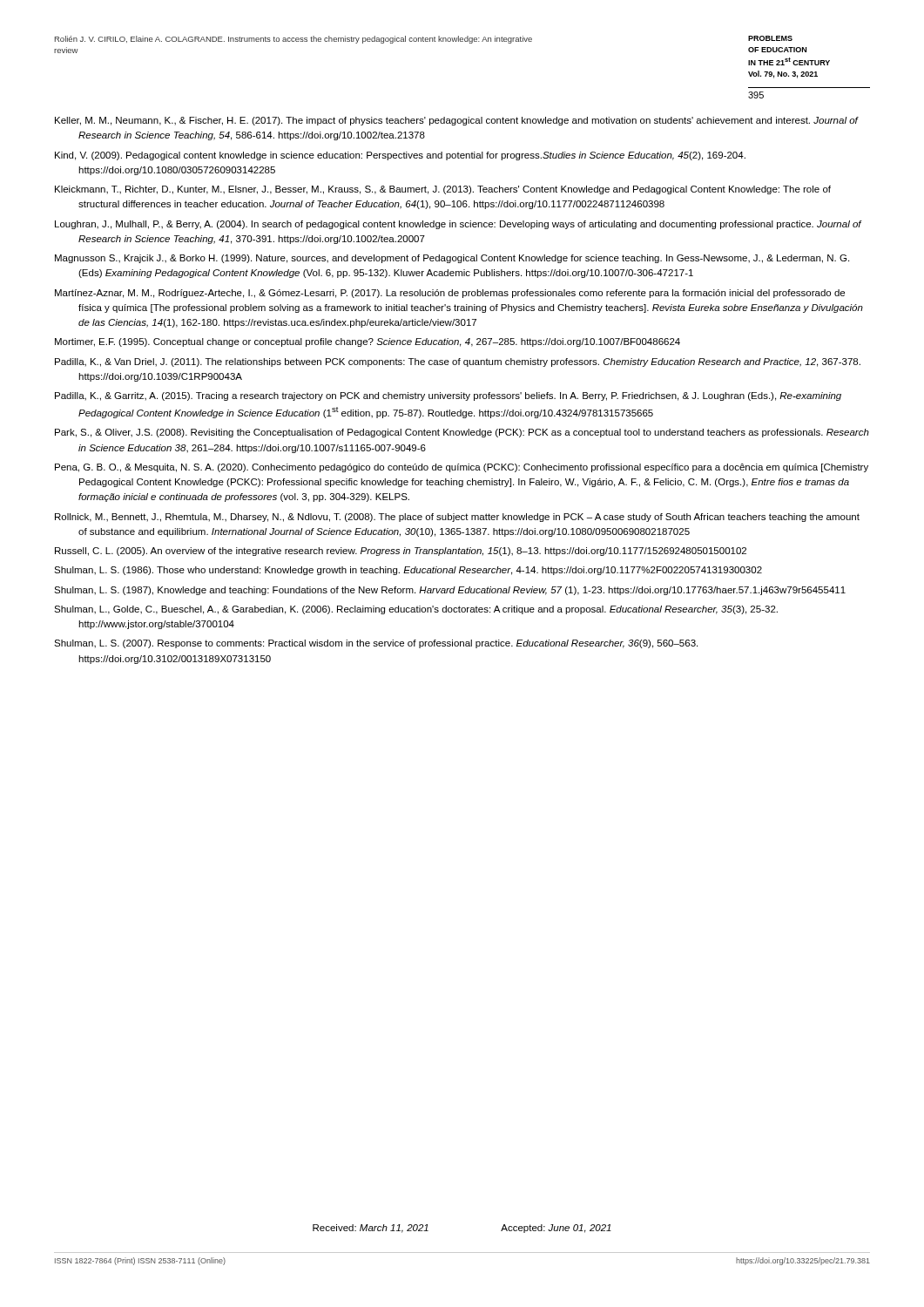Find the text block starting "Russell, C. L. (2005). An overview"
924x1307 pixels.
tap(400, 551)
